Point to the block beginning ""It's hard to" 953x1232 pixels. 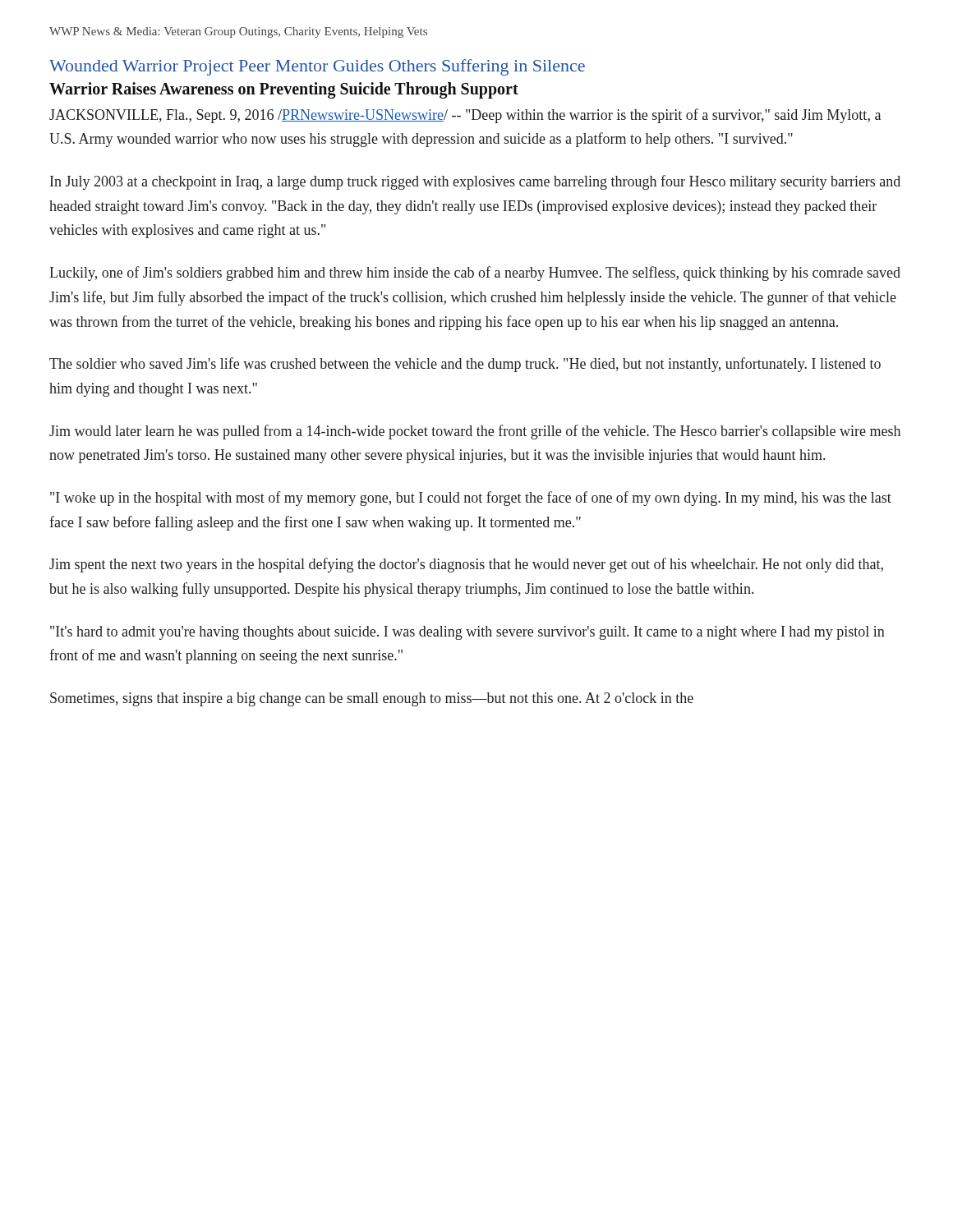[467, 644]
